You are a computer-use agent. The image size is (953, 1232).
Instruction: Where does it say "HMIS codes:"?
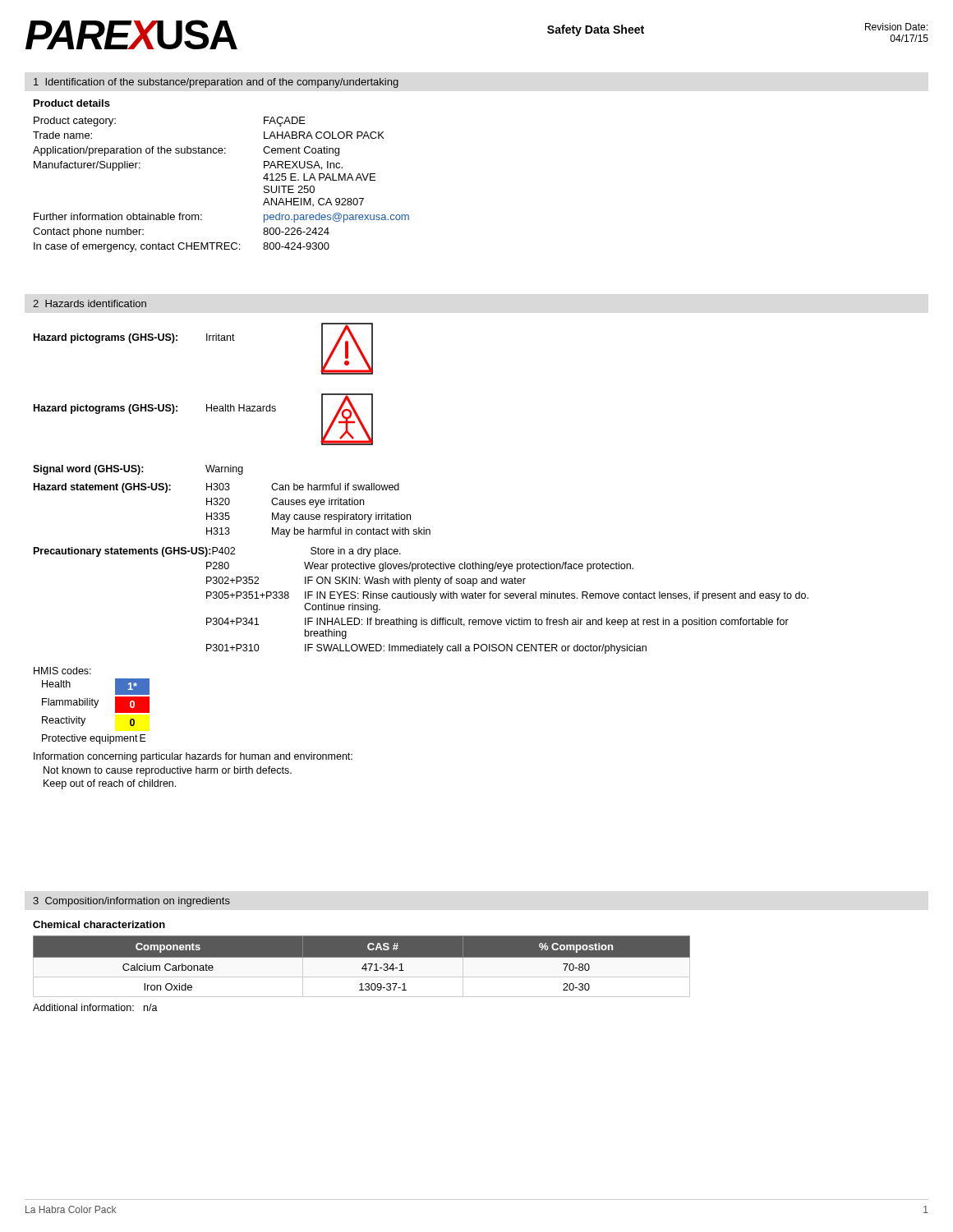point(62,671)
